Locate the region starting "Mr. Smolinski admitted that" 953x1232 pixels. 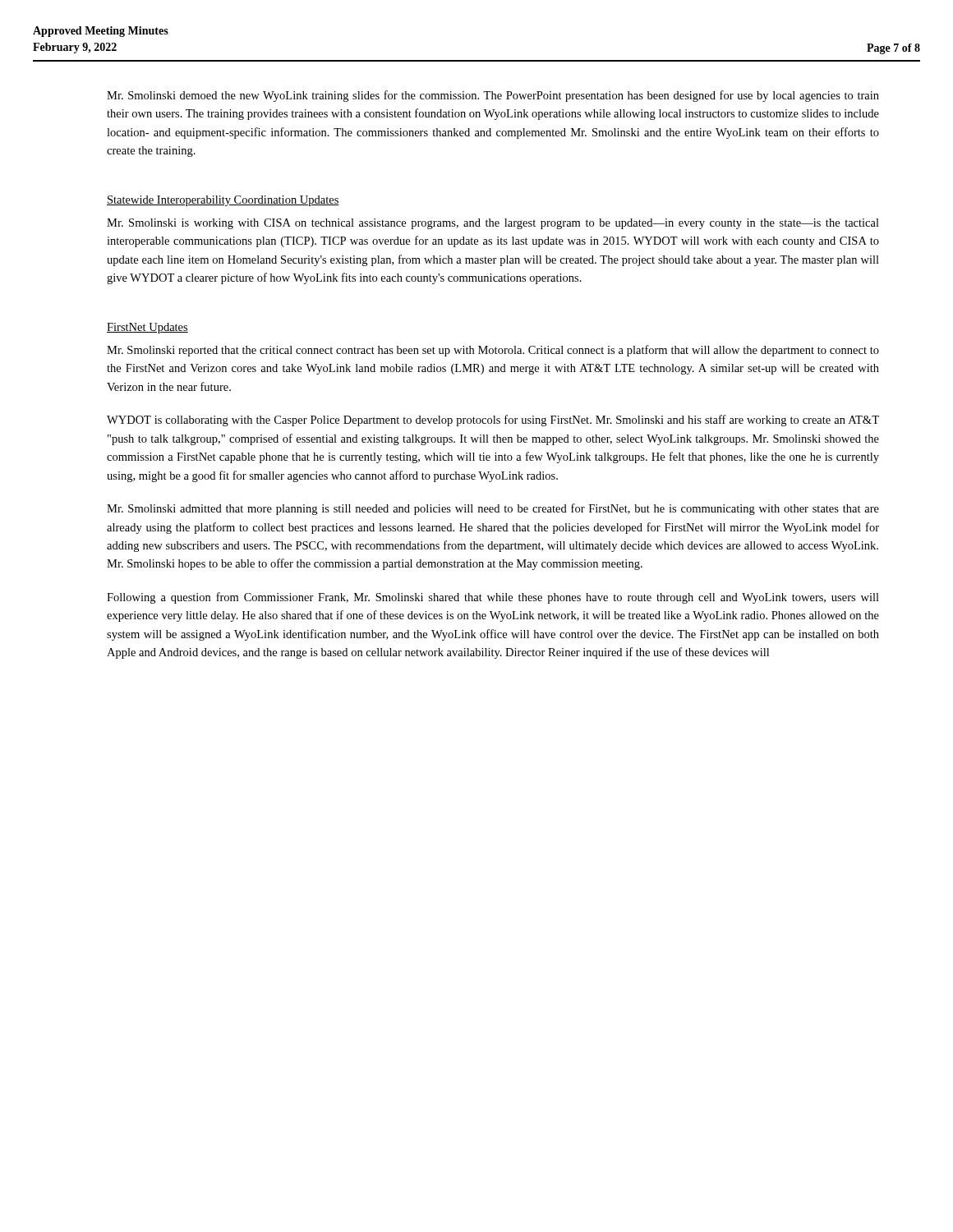[493, 536]
